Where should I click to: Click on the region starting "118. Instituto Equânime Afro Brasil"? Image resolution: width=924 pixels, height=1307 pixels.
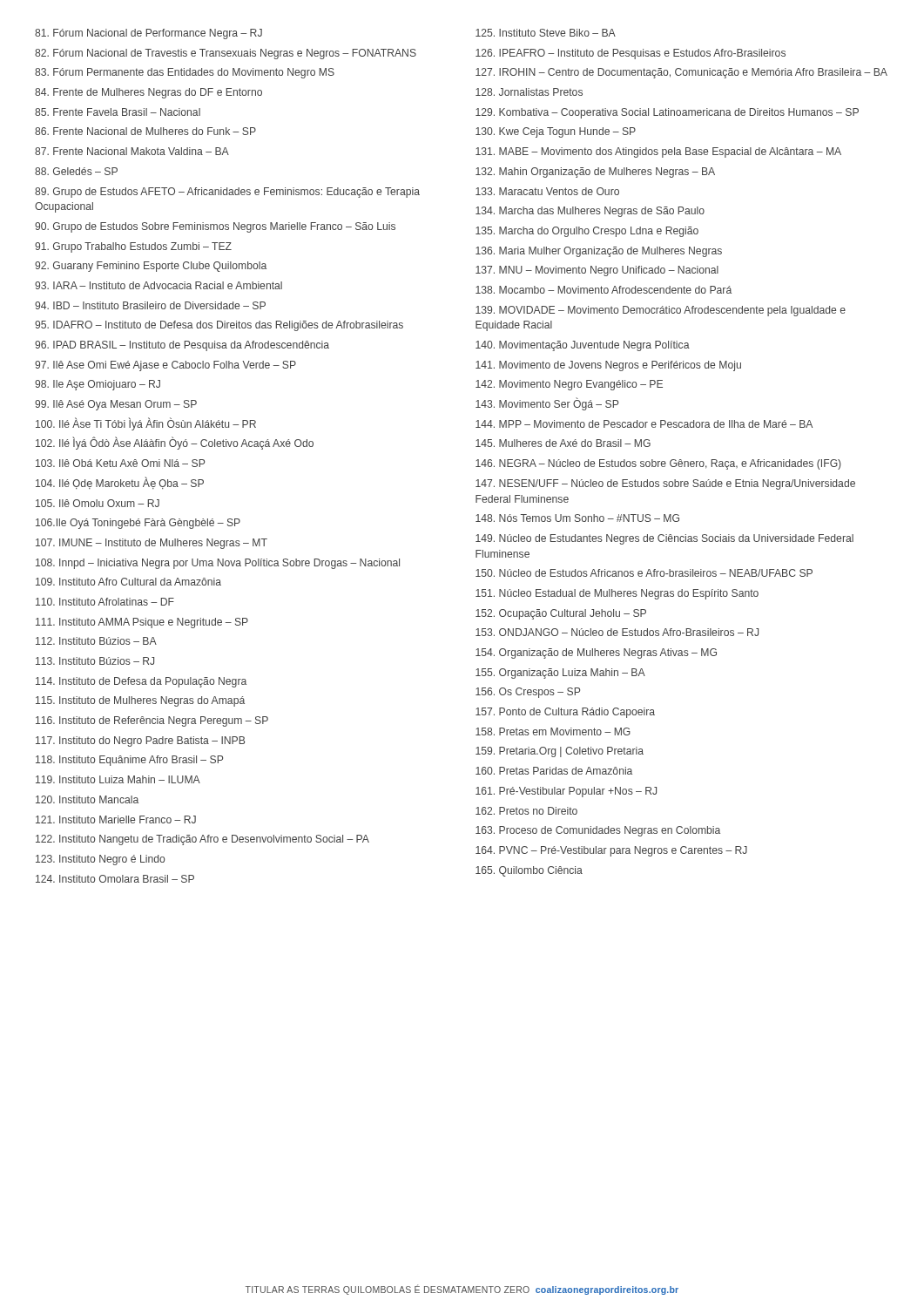129,760
